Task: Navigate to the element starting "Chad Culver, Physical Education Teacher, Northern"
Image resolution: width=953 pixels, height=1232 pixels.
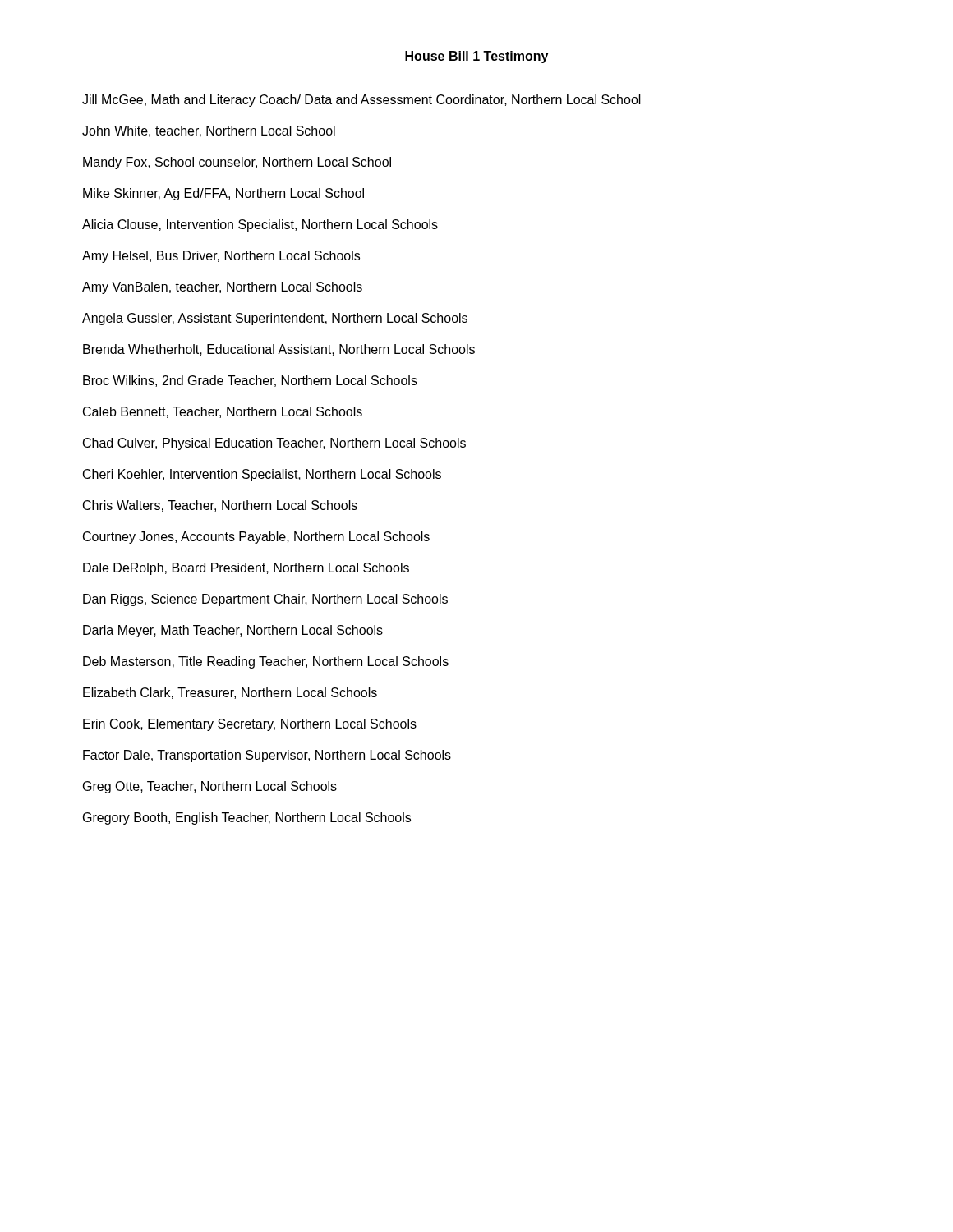Action: (x=274, y=443)
